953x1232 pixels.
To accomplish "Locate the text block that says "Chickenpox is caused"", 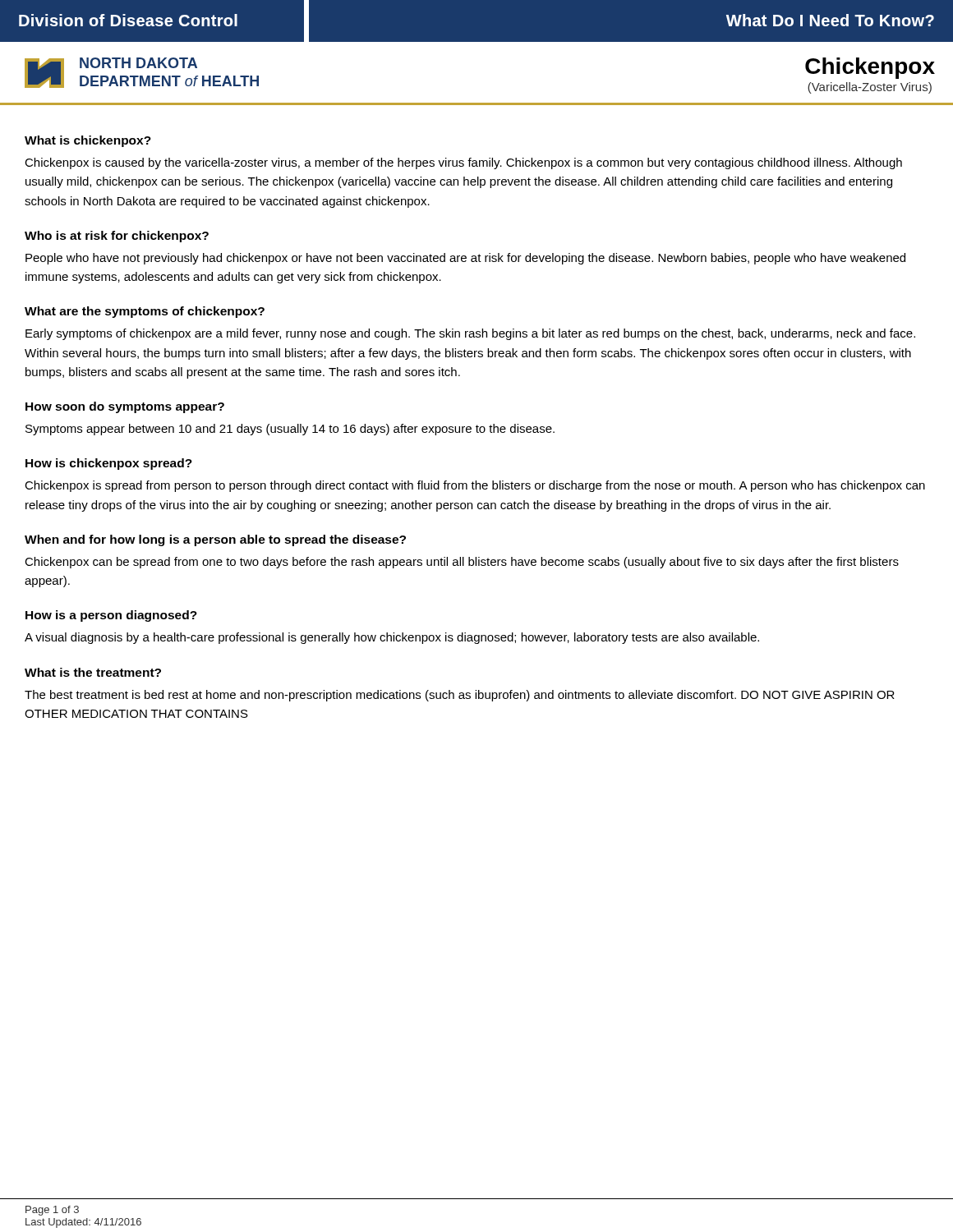I will click(464, 181).
